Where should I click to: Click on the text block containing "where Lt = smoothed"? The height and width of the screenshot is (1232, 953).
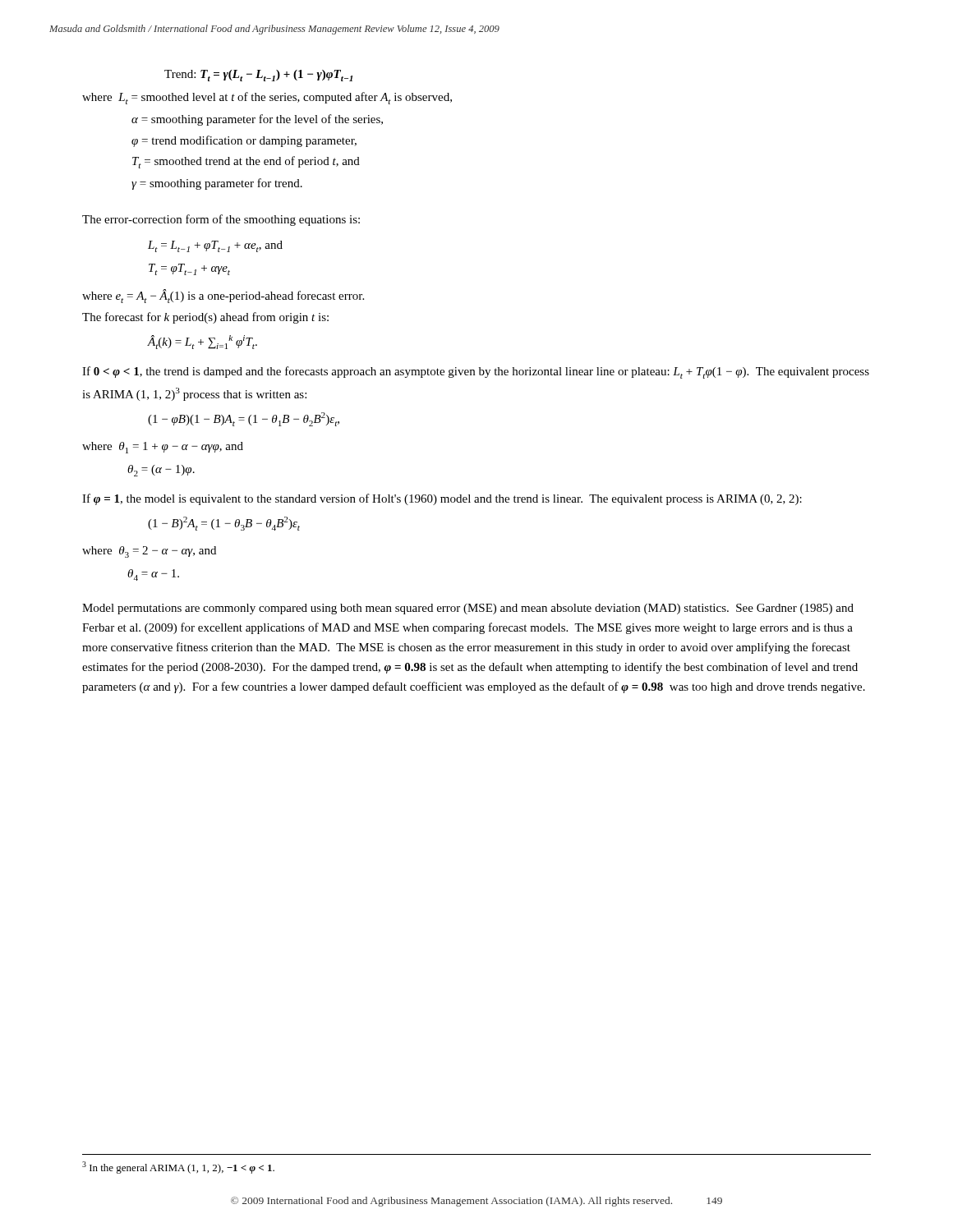[x=267, y=142]
